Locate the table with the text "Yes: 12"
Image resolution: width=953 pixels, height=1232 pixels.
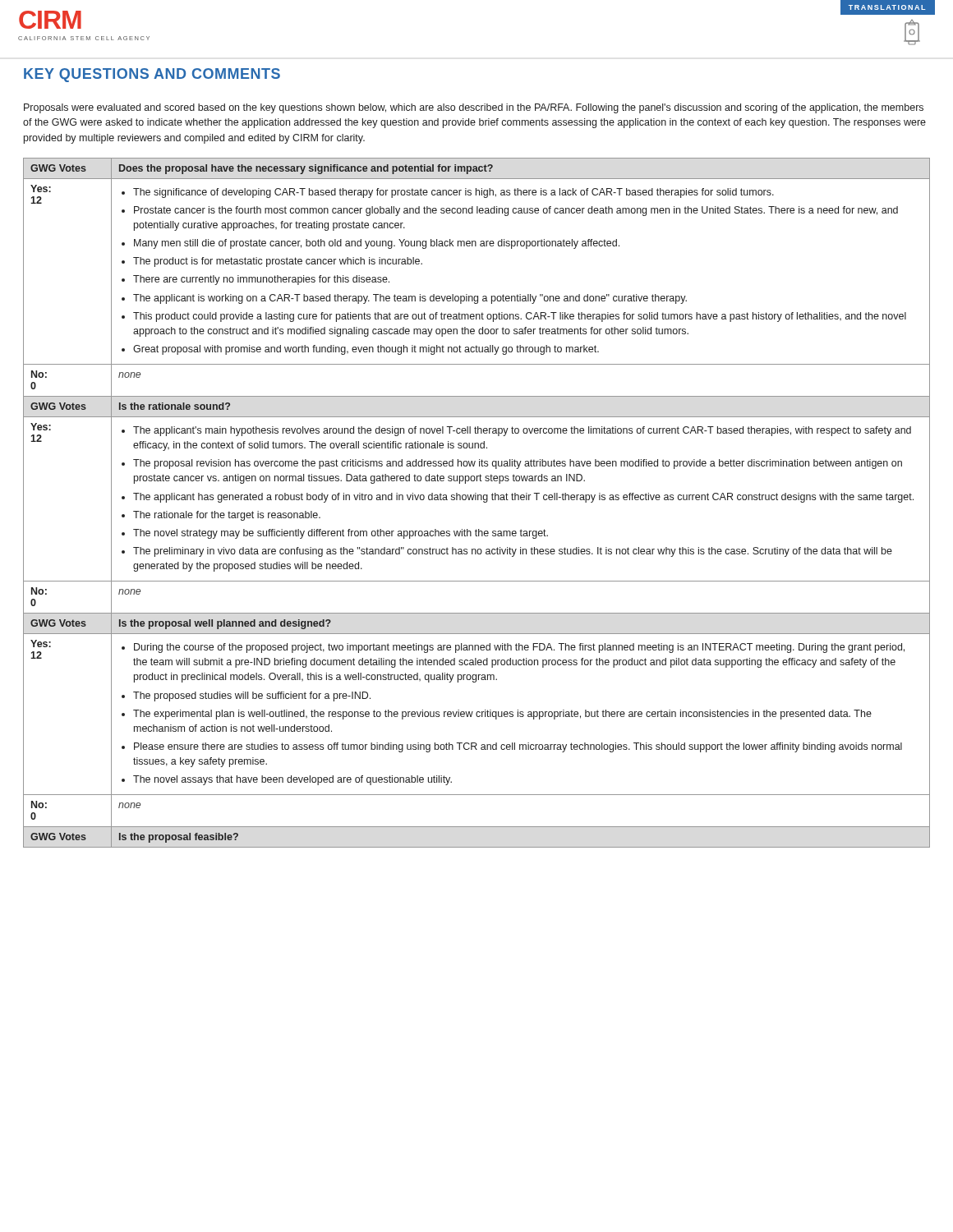point(476,503)
